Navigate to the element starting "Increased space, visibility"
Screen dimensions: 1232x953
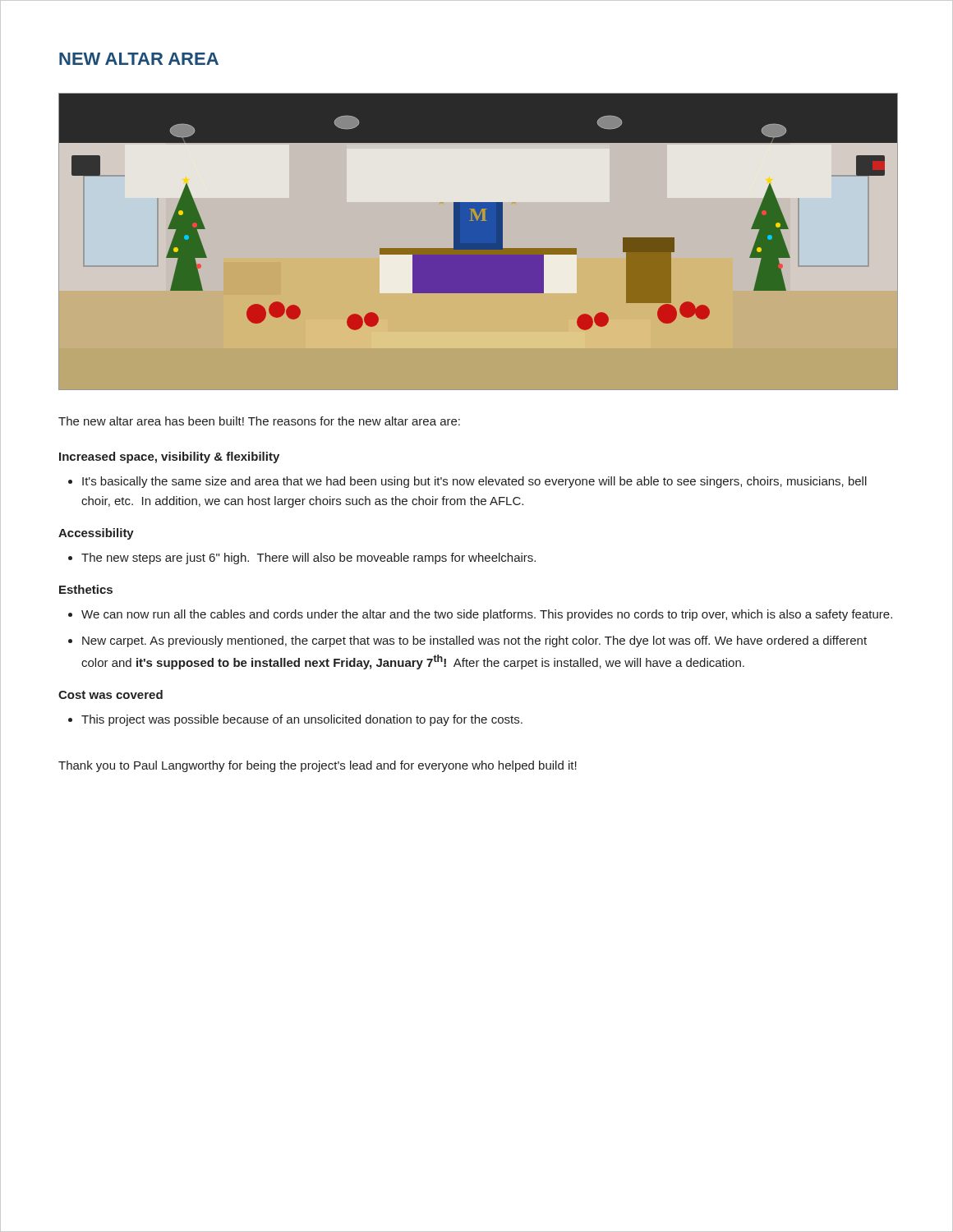click(169, 456)
